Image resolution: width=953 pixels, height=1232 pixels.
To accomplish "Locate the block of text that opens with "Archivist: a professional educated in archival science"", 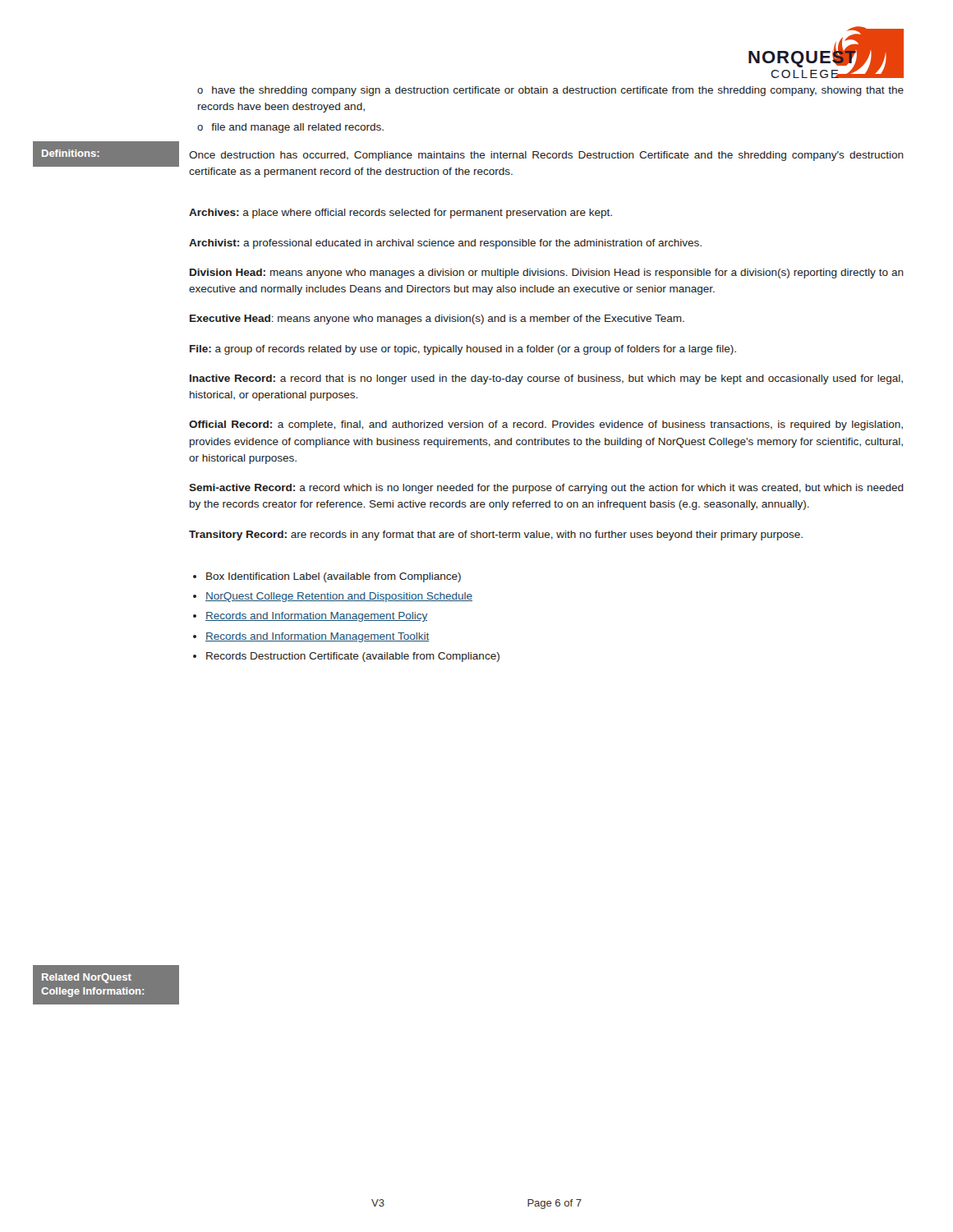I will click(x=446, y=242).
